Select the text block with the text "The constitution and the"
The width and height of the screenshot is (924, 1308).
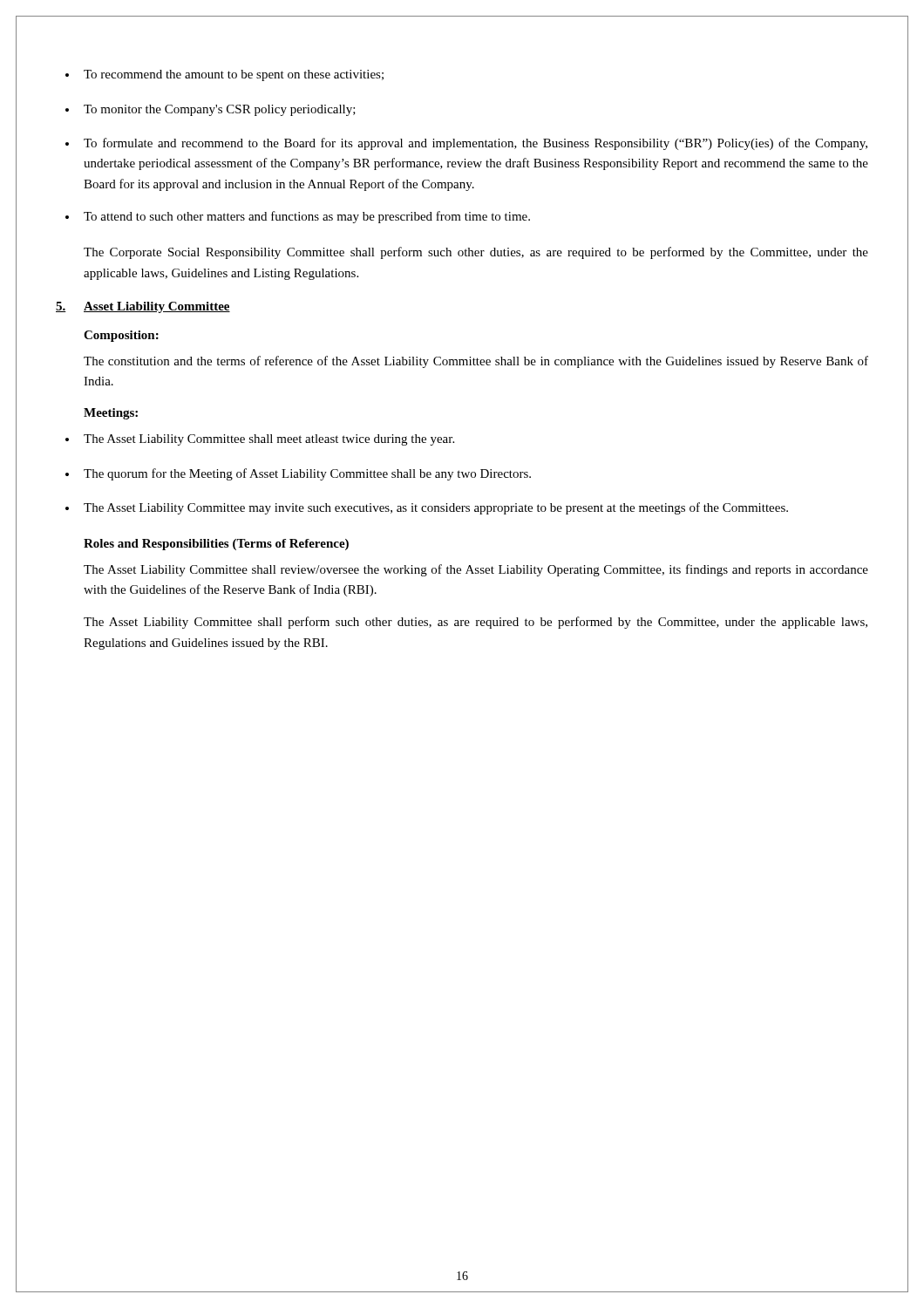click(476, 371)
